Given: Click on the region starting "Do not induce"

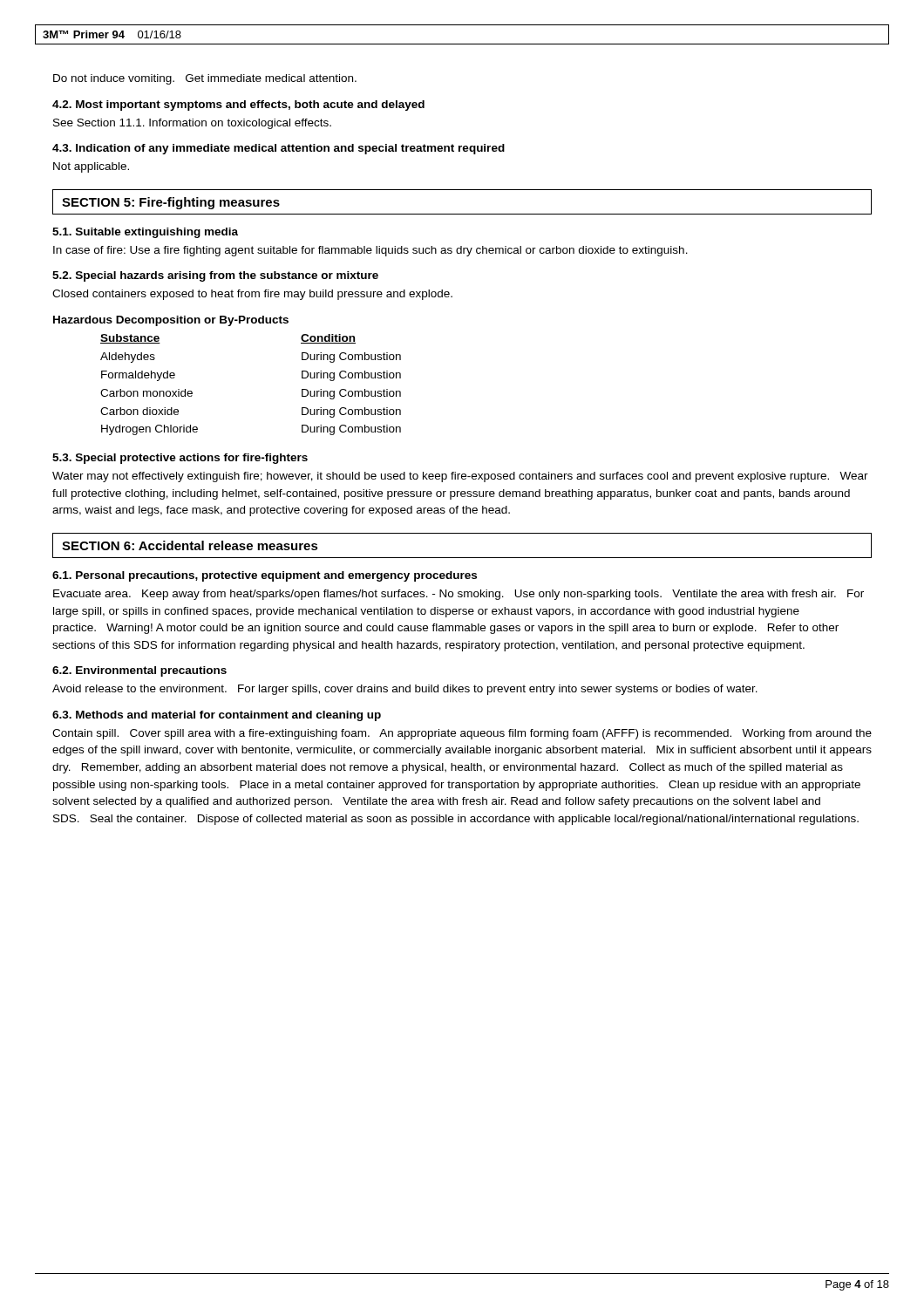Looking at the screenshot, I should coord(205,78).
